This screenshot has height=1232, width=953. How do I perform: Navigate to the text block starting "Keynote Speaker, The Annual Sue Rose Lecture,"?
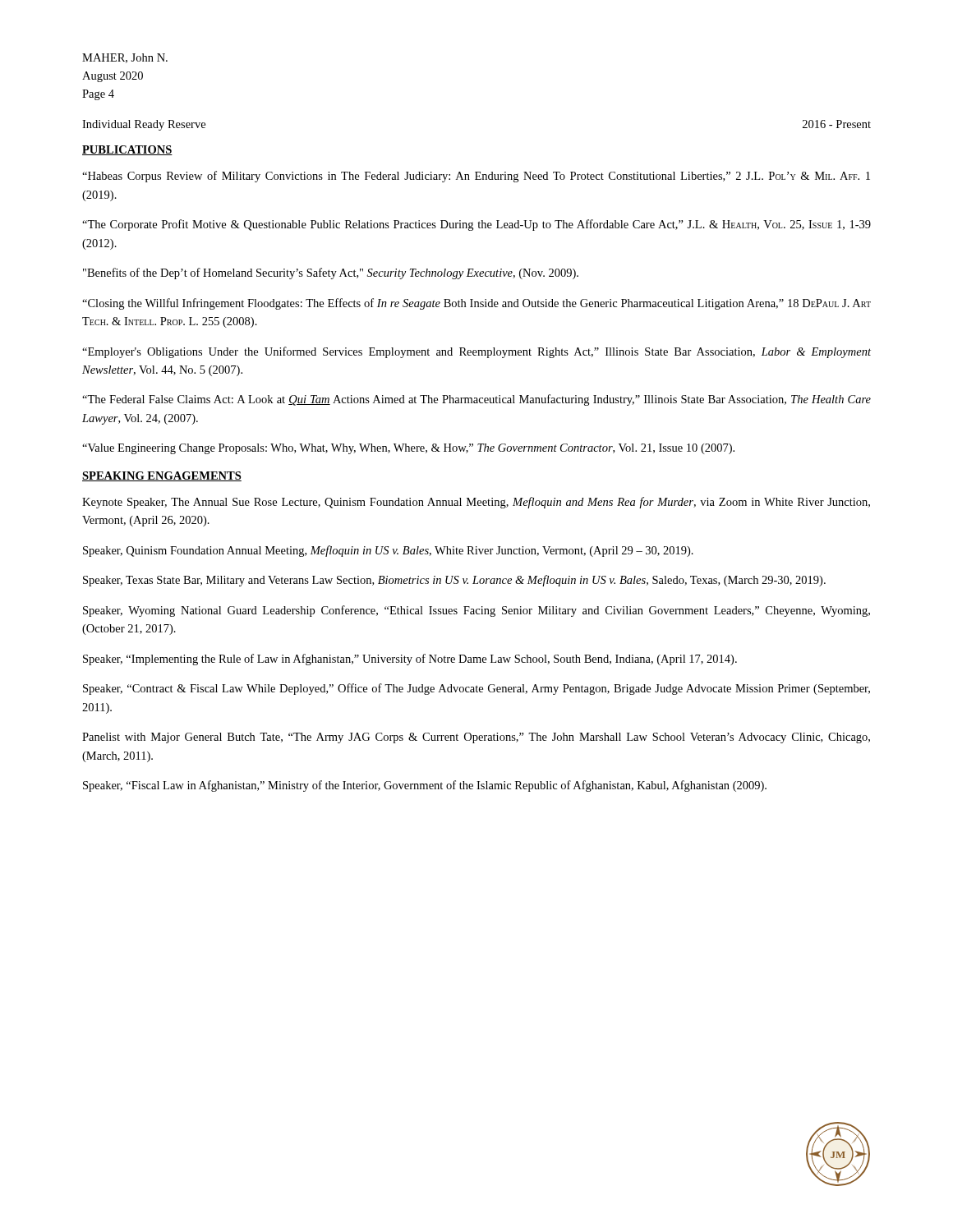(476, 511)
